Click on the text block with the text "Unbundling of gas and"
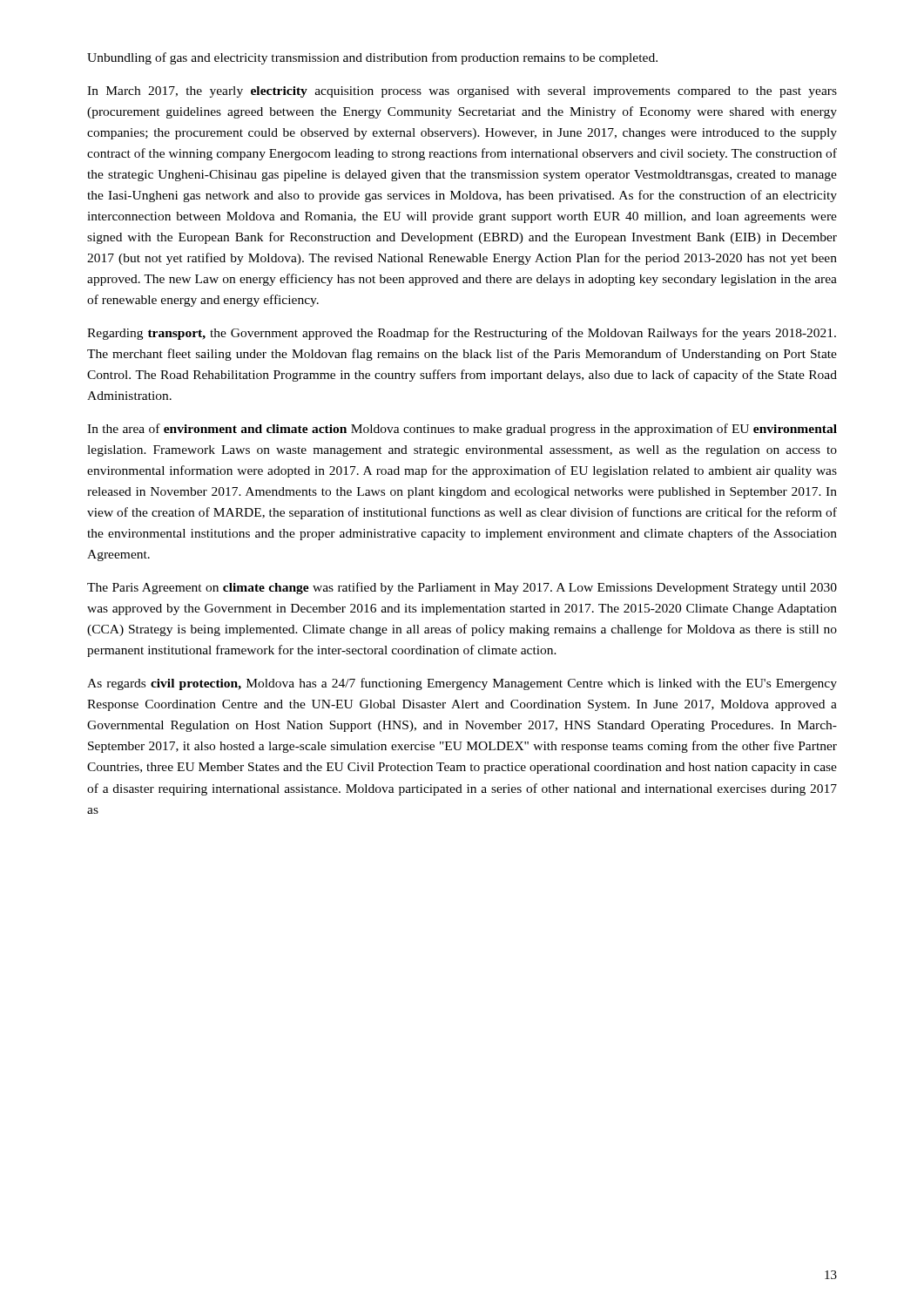The image size is (924, 1307). (x=462, y=58)
